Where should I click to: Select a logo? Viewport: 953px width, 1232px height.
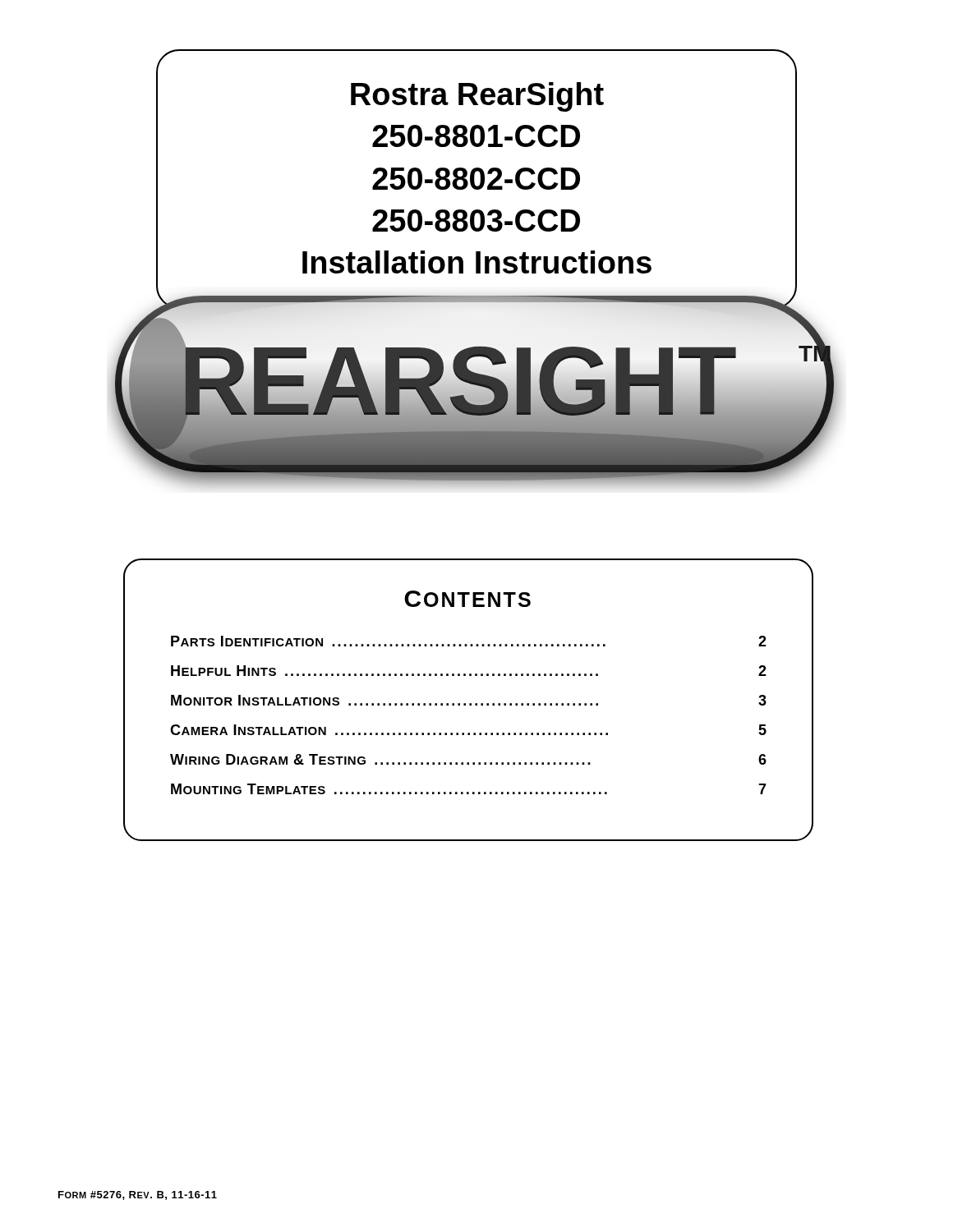(x=476, y=386)
